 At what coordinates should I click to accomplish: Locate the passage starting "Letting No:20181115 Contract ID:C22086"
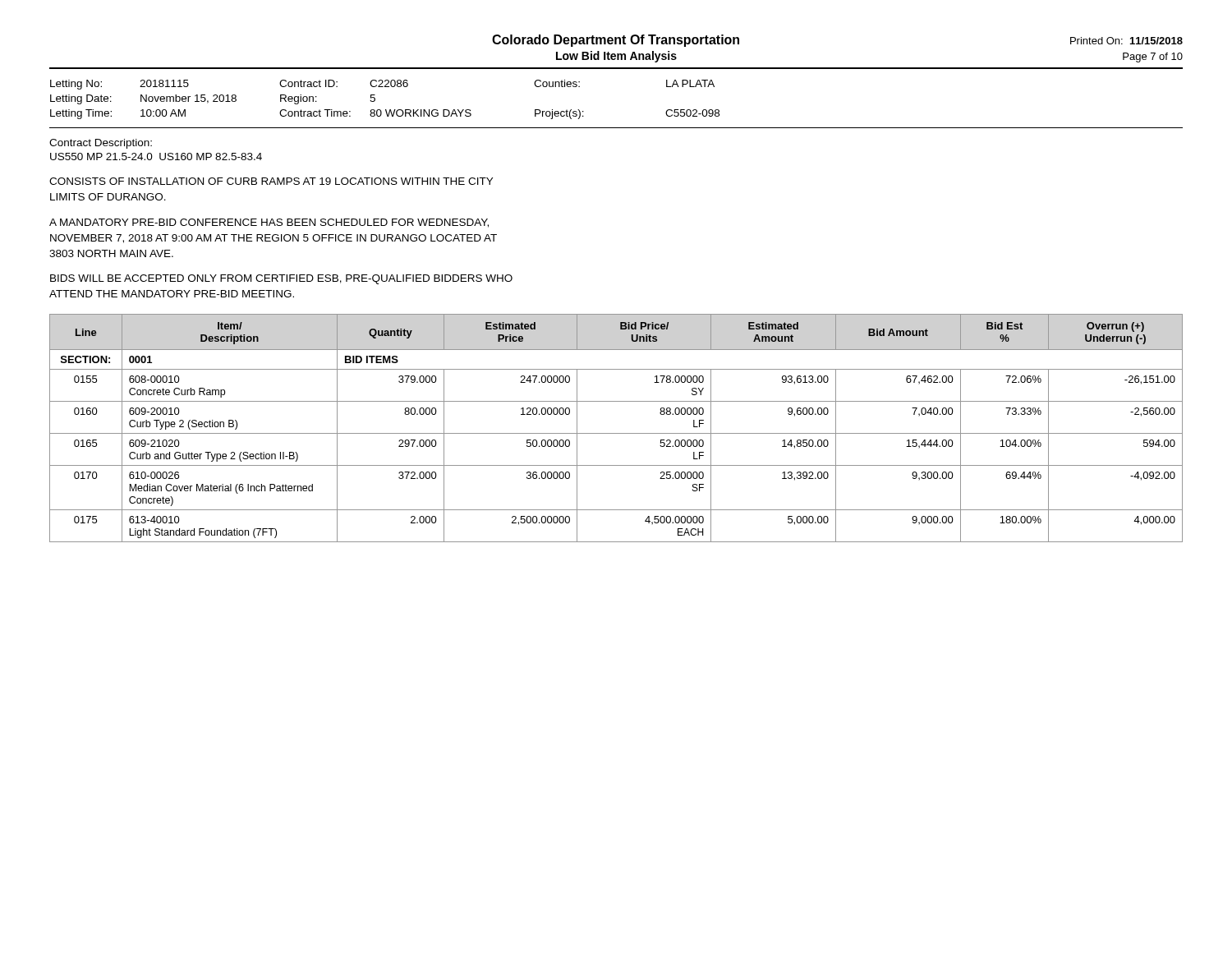[439, 98]
